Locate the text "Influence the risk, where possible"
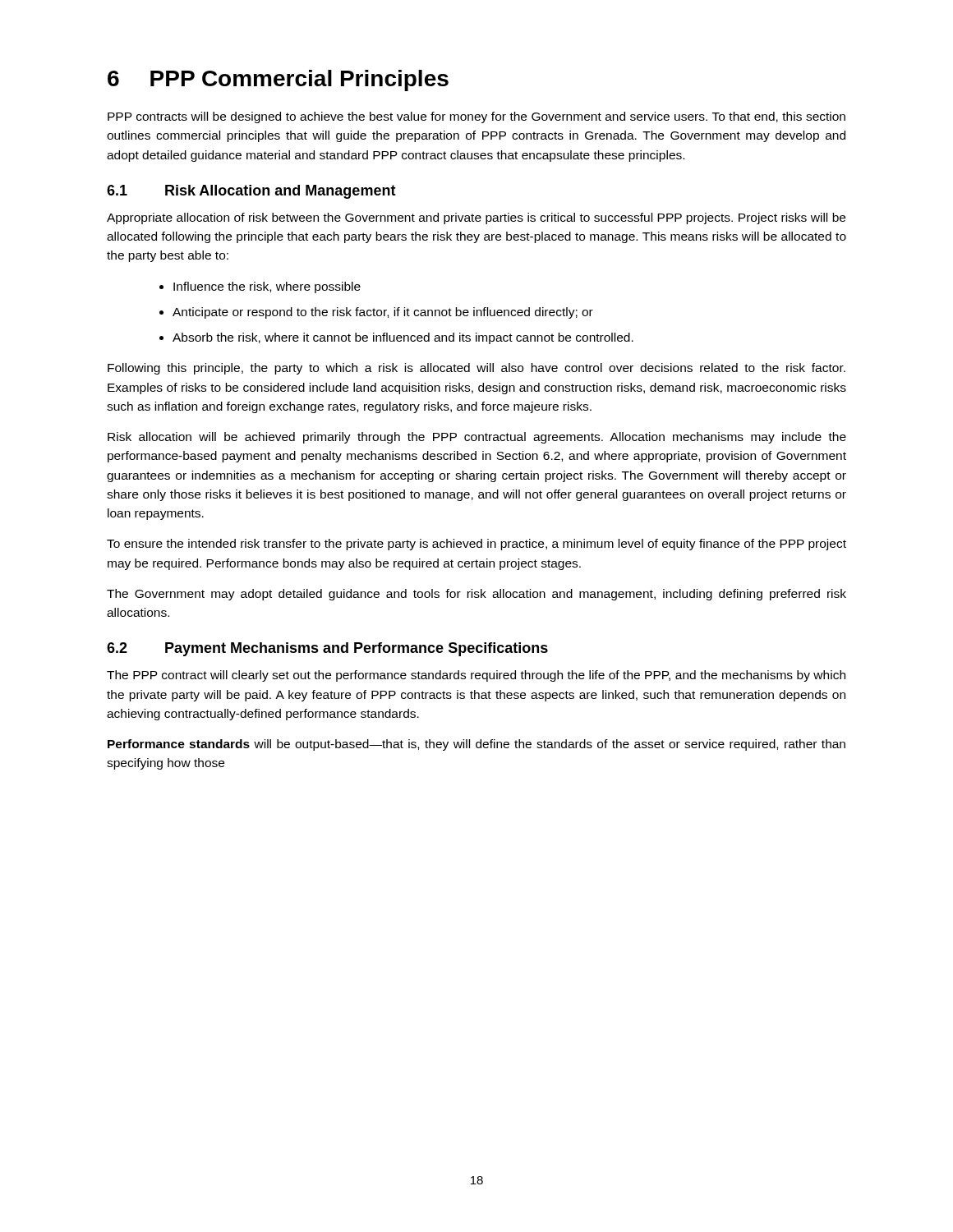953x1232 pixels. click(x=260, y=287)
